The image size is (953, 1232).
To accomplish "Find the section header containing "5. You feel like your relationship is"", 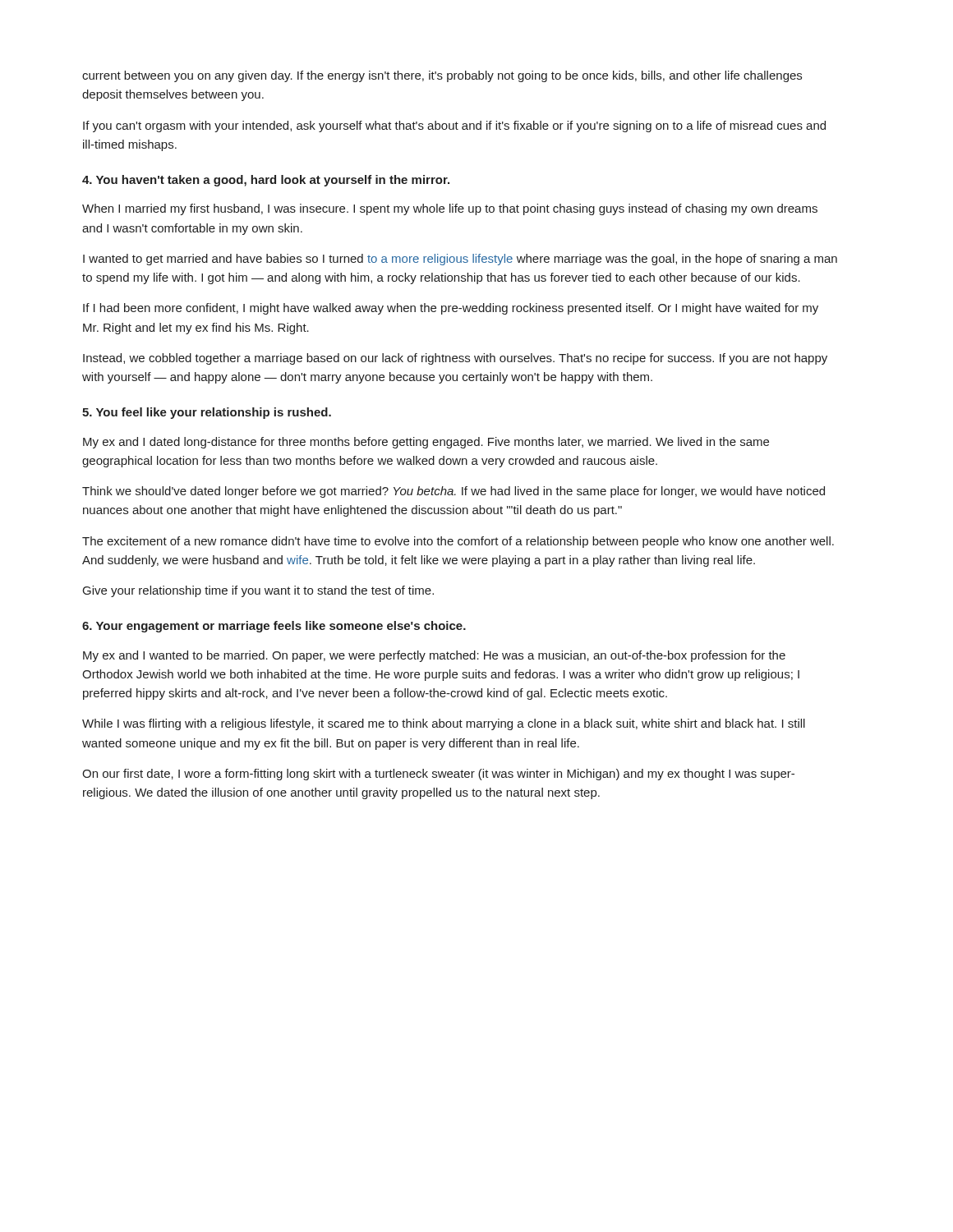I will (207, 412).
